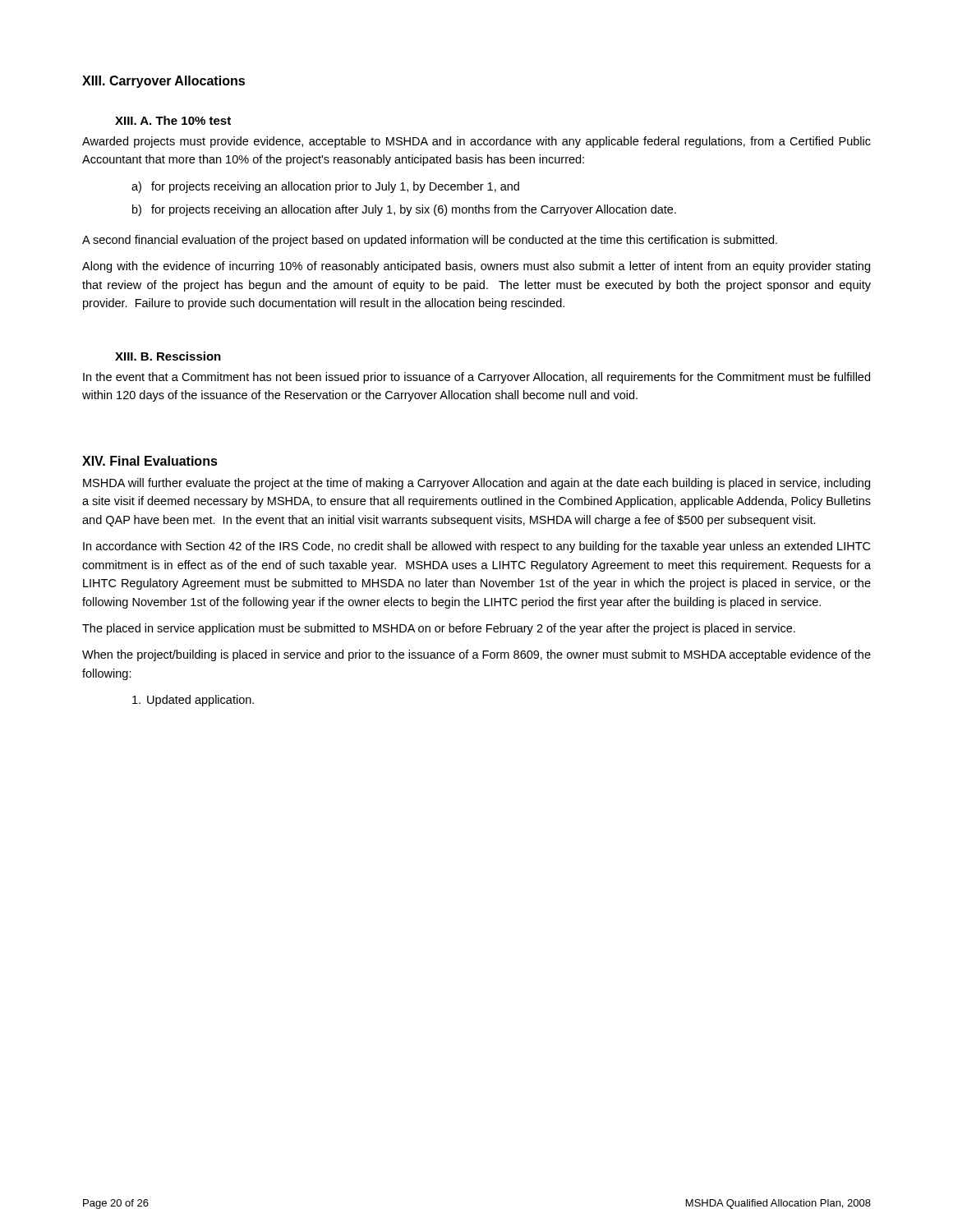Locate the element starting "The placed in service application must be"
This screenshot has height=1232, width=953.
(439, 628)
